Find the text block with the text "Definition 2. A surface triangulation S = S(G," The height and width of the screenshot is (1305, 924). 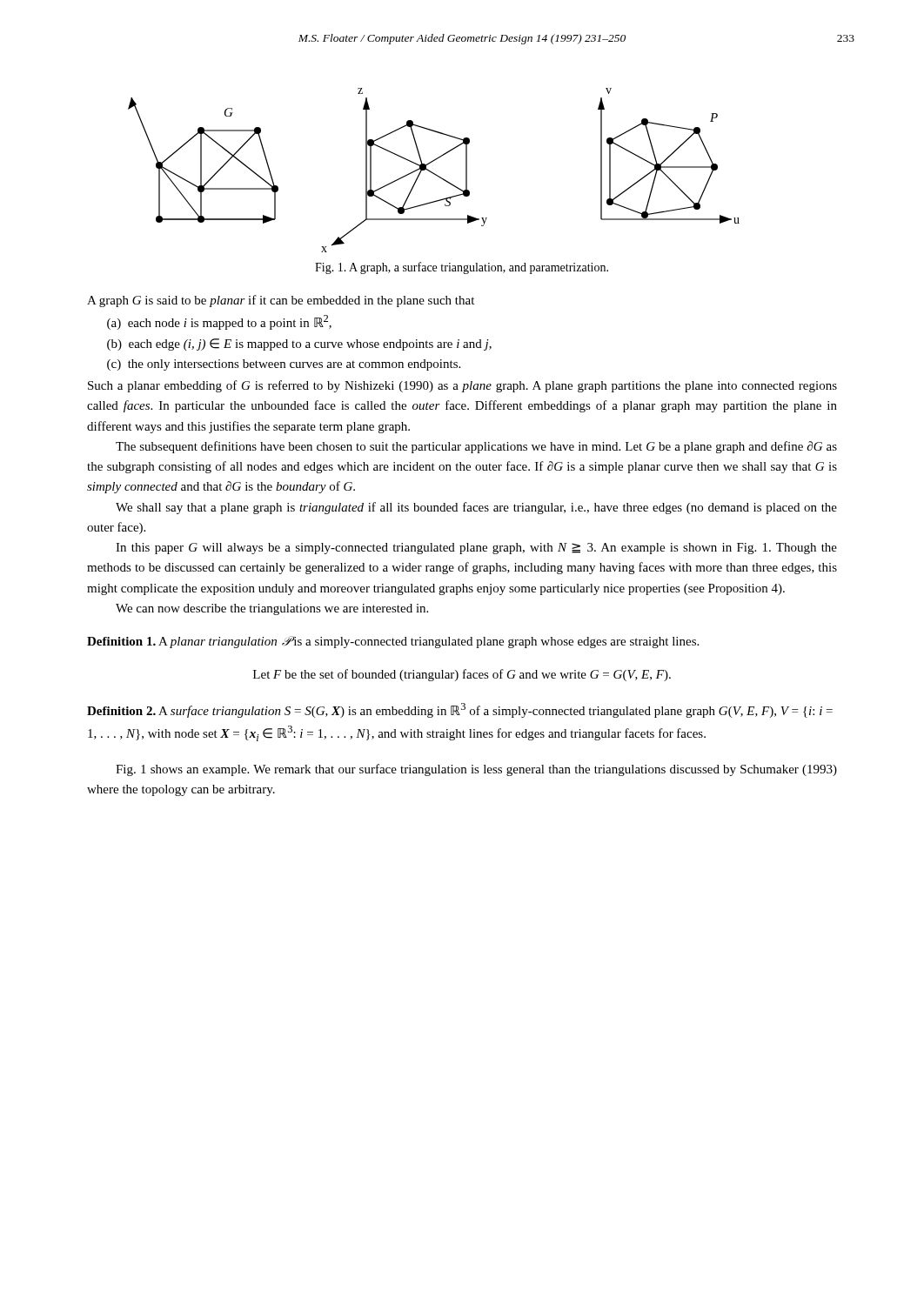tap(462, 722)
